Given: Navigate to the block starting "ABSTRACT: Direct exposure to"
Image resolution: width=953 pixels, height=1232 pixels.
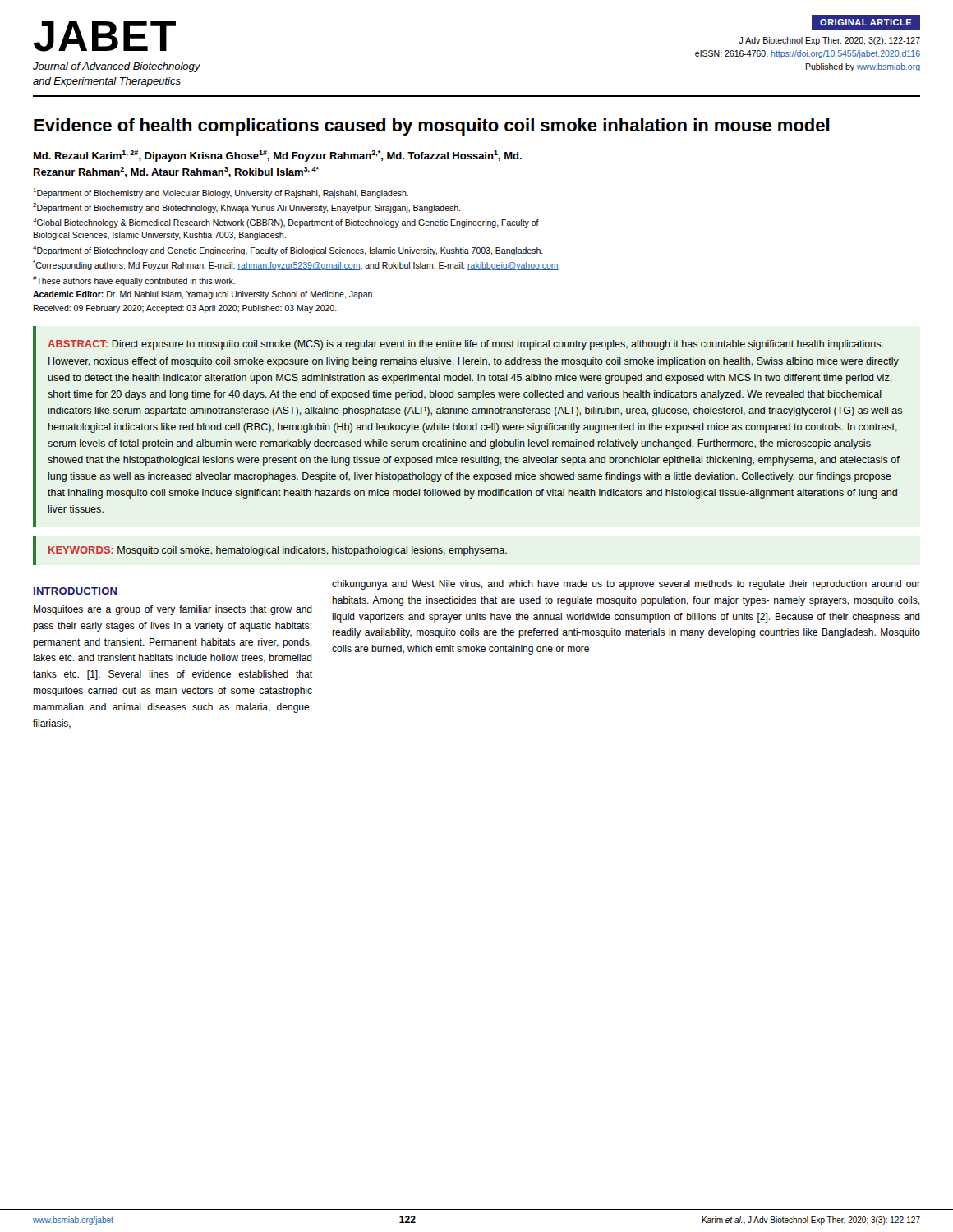Looking at the screenshot, I should (x=476, y=427).
